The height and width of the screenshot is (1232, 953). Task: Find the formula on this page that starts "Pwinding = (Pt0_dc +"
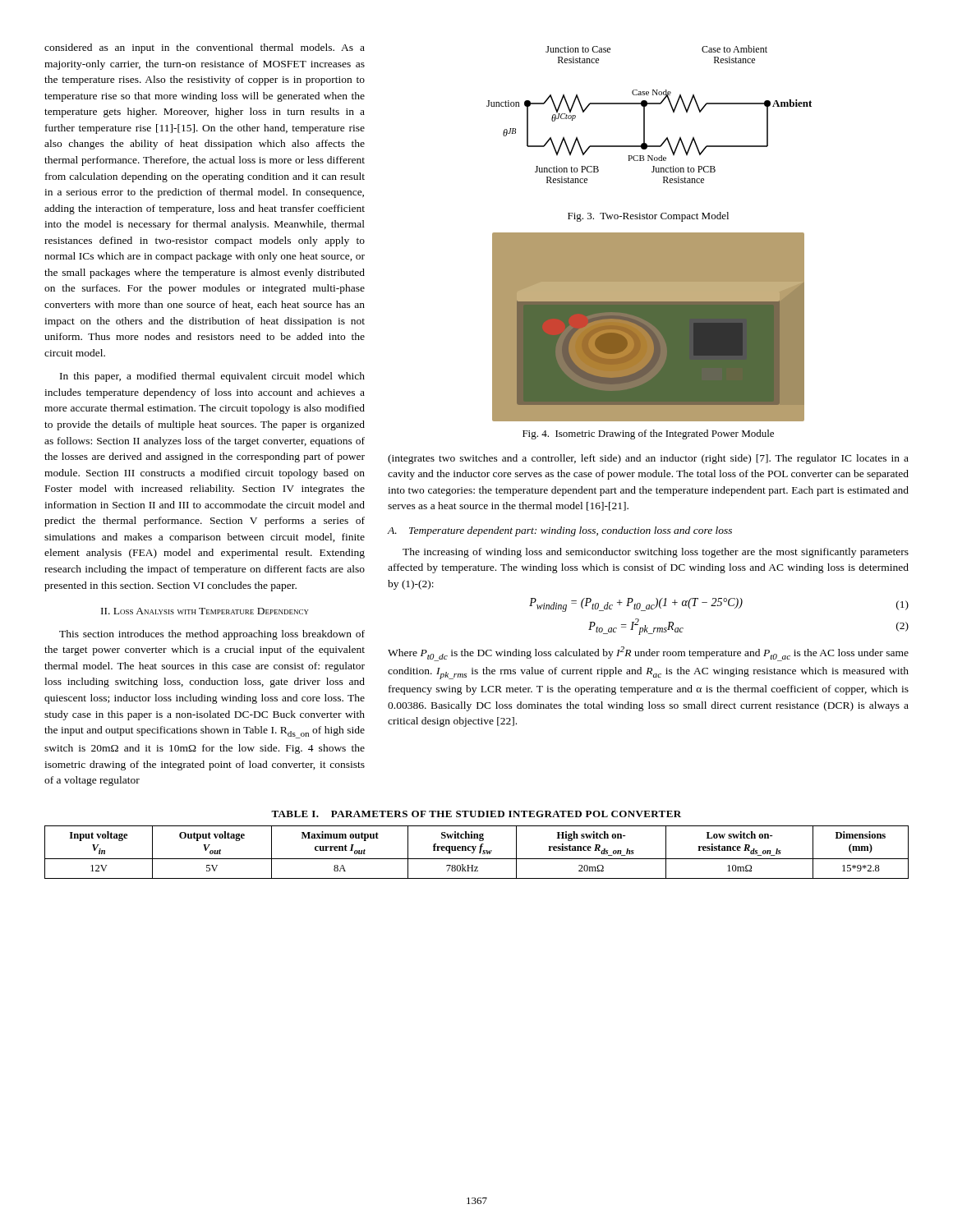tap(648, 604)
